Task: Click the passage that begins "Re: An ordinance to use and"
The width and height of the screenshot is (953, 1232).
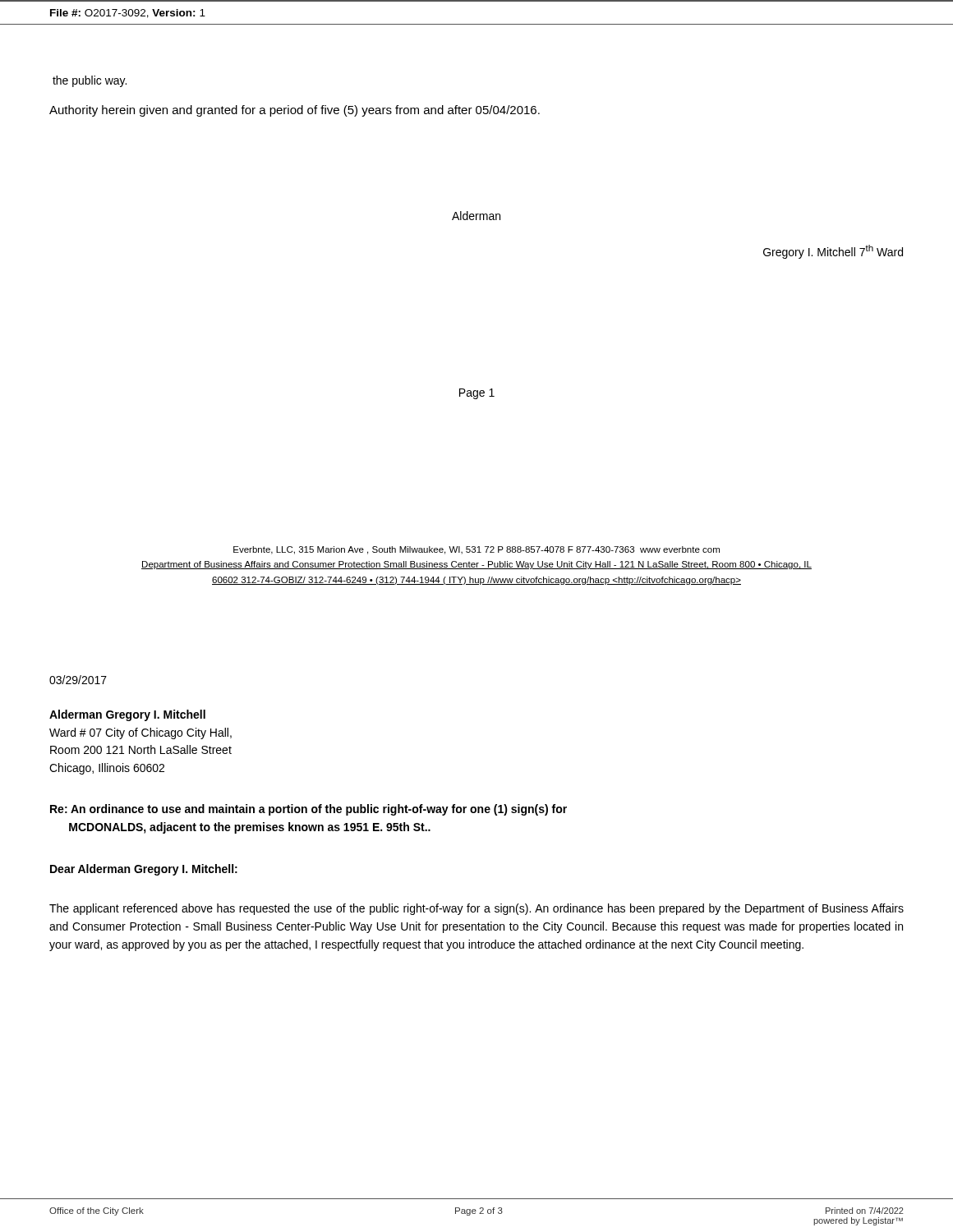Action: pos(308,818)
